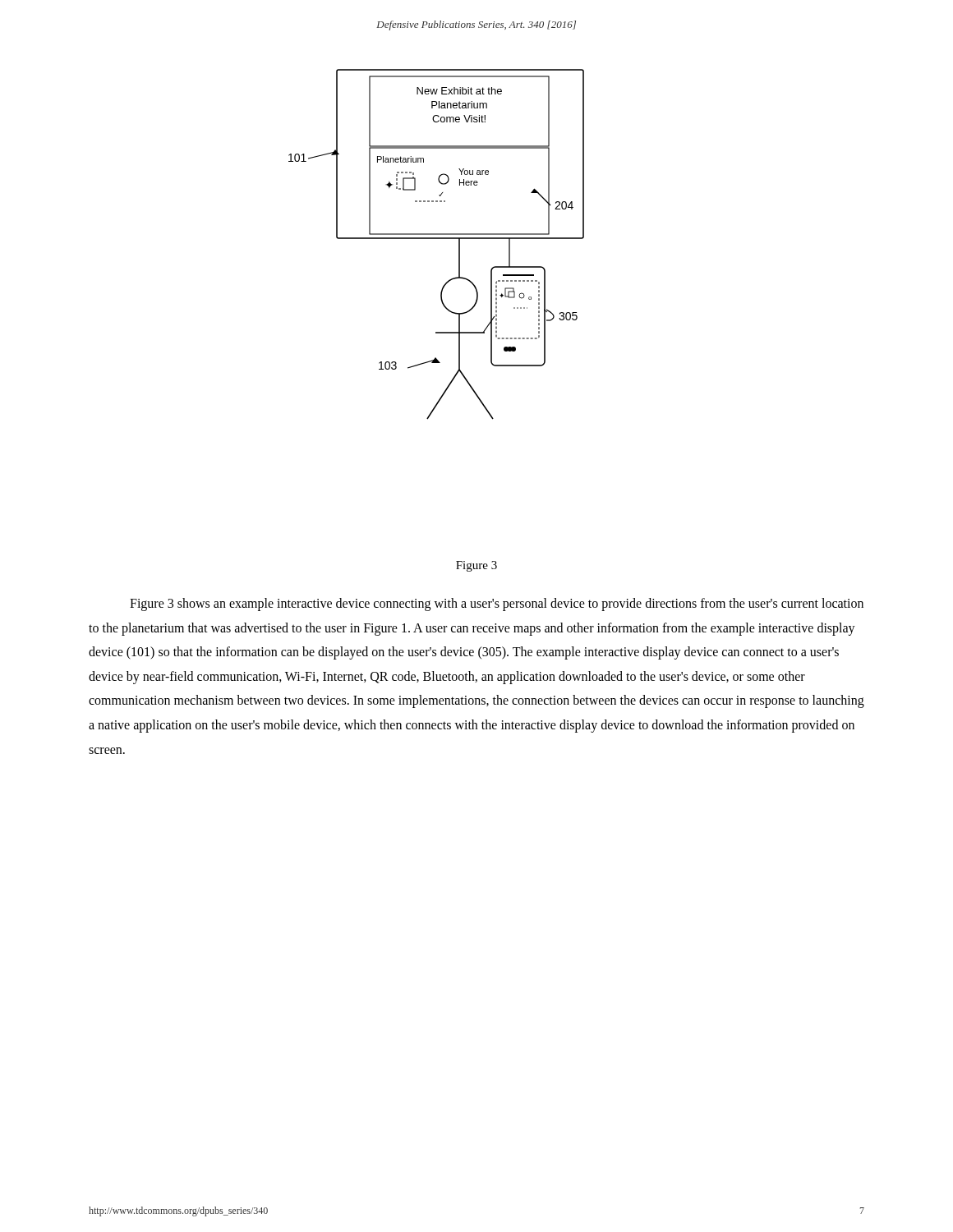Locate the caption

[476, 565]
